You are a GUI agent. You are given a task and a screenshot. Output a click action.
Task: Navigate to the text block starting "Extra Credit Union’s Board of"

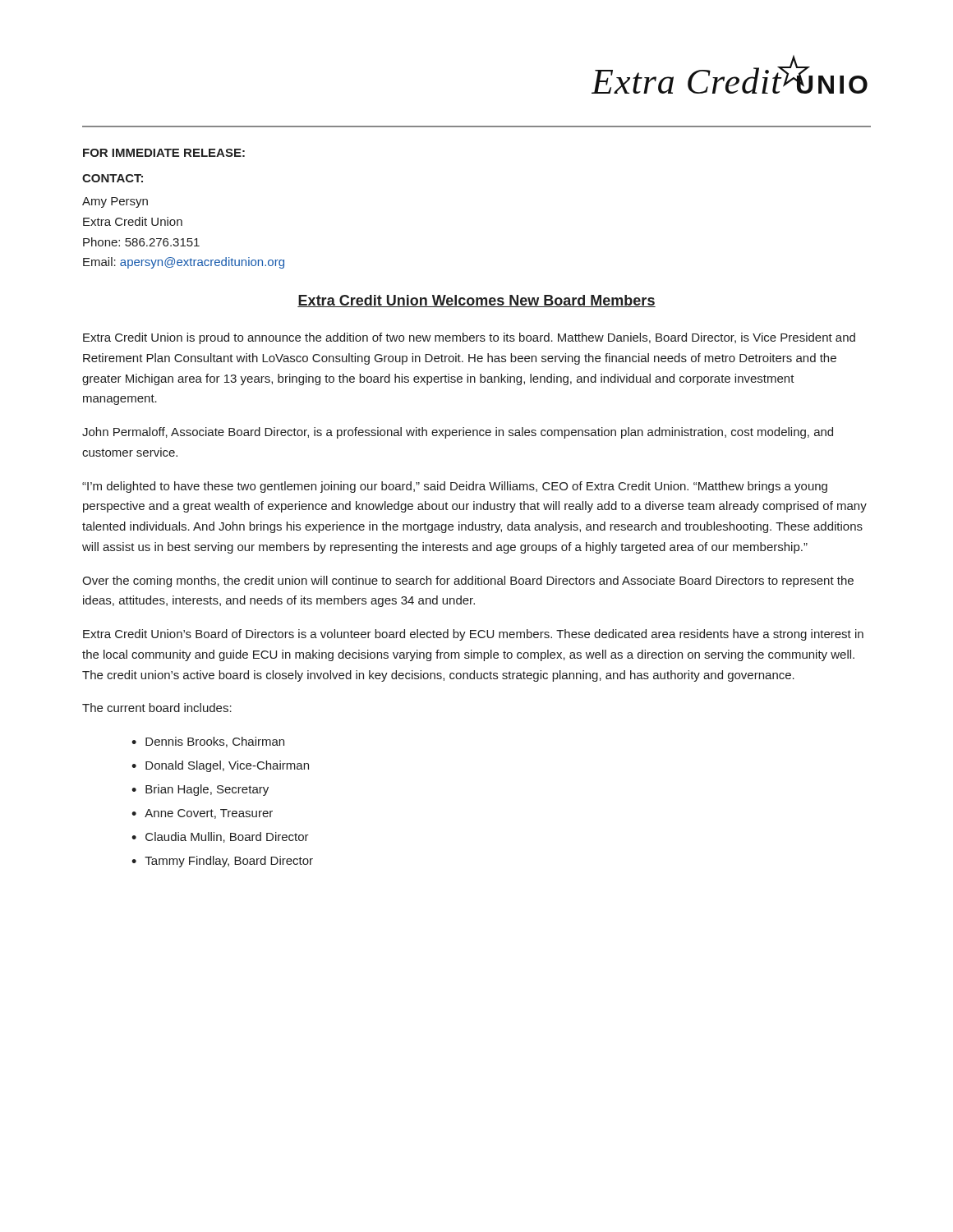(x=473, y=654)
